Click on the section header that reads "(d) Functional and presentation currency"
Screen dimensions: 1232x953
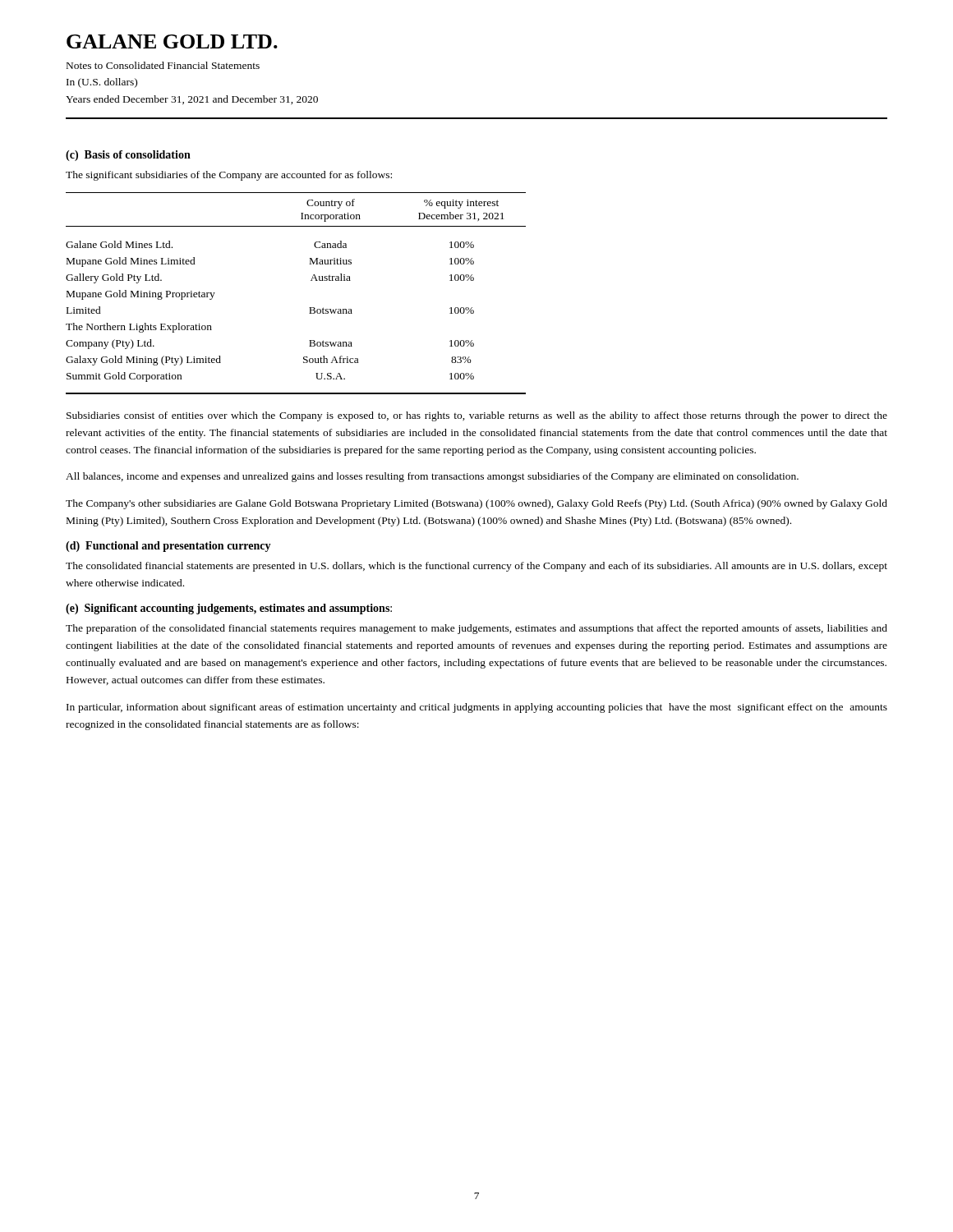(168, 546)
